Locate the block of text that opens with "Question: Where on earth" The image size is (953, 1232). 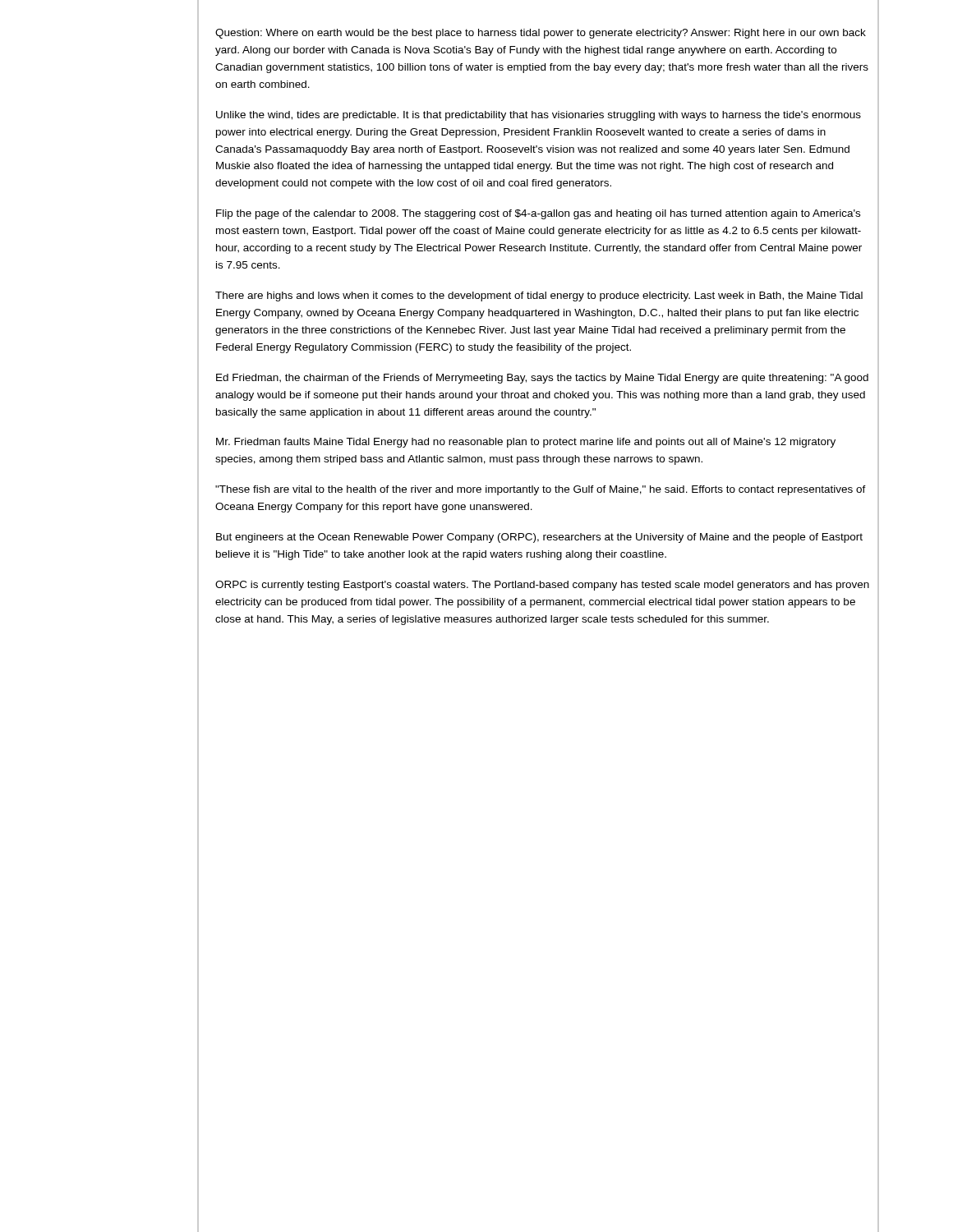pos(542,58)
